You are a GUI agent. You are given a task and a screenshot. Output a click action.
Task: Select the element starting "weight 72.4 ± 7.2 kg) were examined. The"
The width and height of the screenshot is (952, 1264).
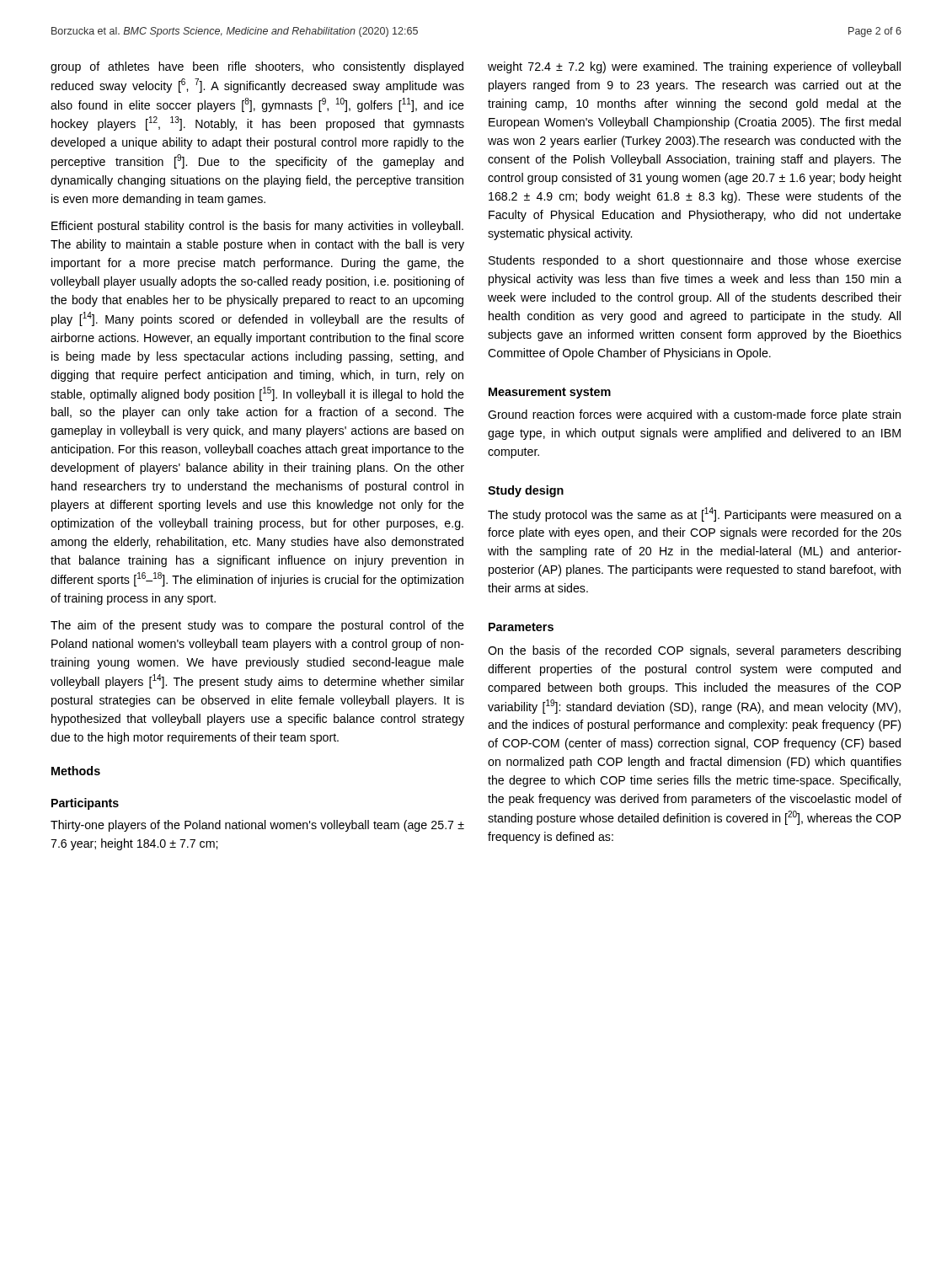pyautogui.click(x=695, y=150)
